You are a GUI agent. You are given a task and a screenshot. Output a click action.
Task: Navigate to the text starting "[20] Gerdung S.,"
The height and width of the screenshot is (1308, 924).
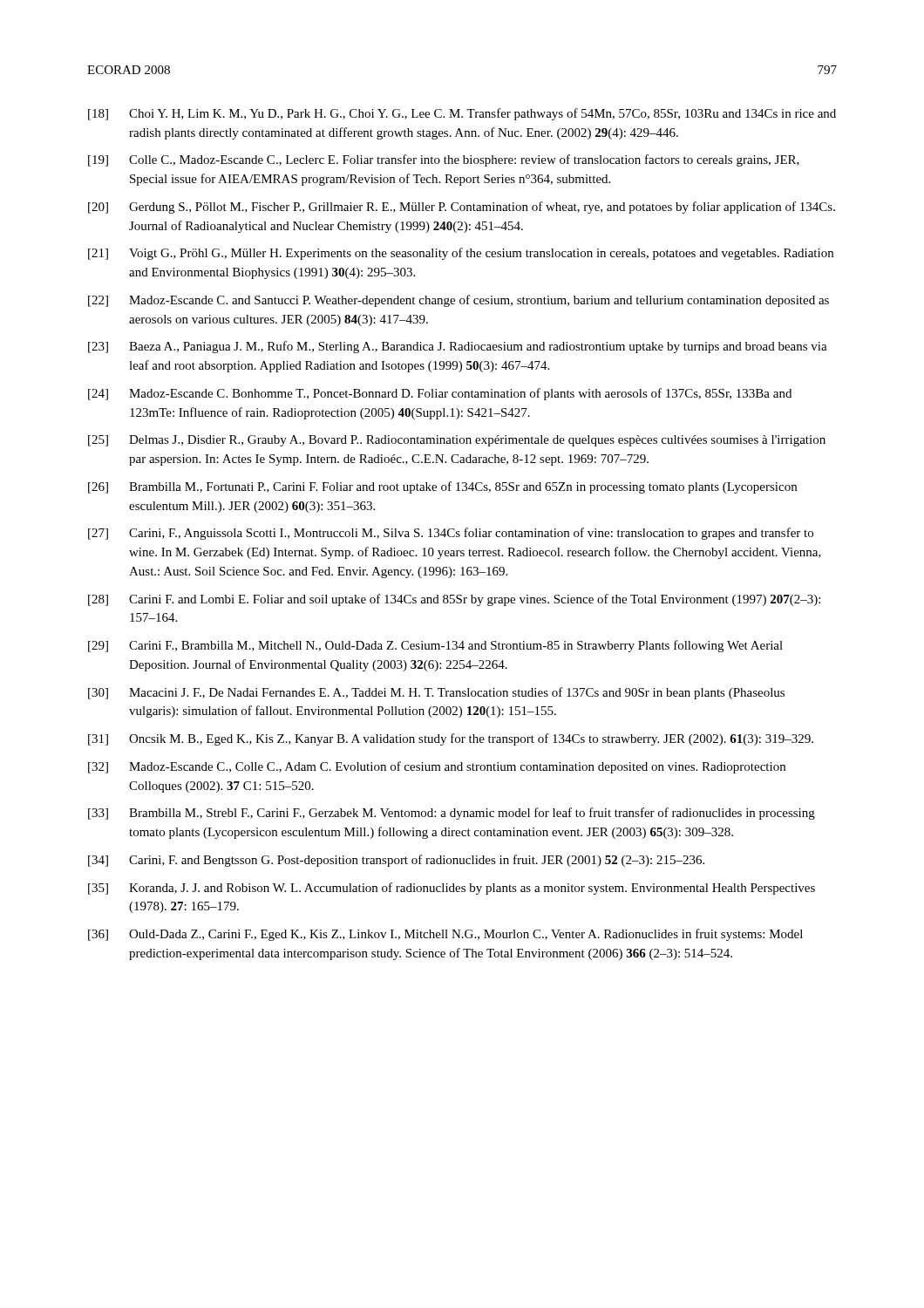(x=462, y=217)
